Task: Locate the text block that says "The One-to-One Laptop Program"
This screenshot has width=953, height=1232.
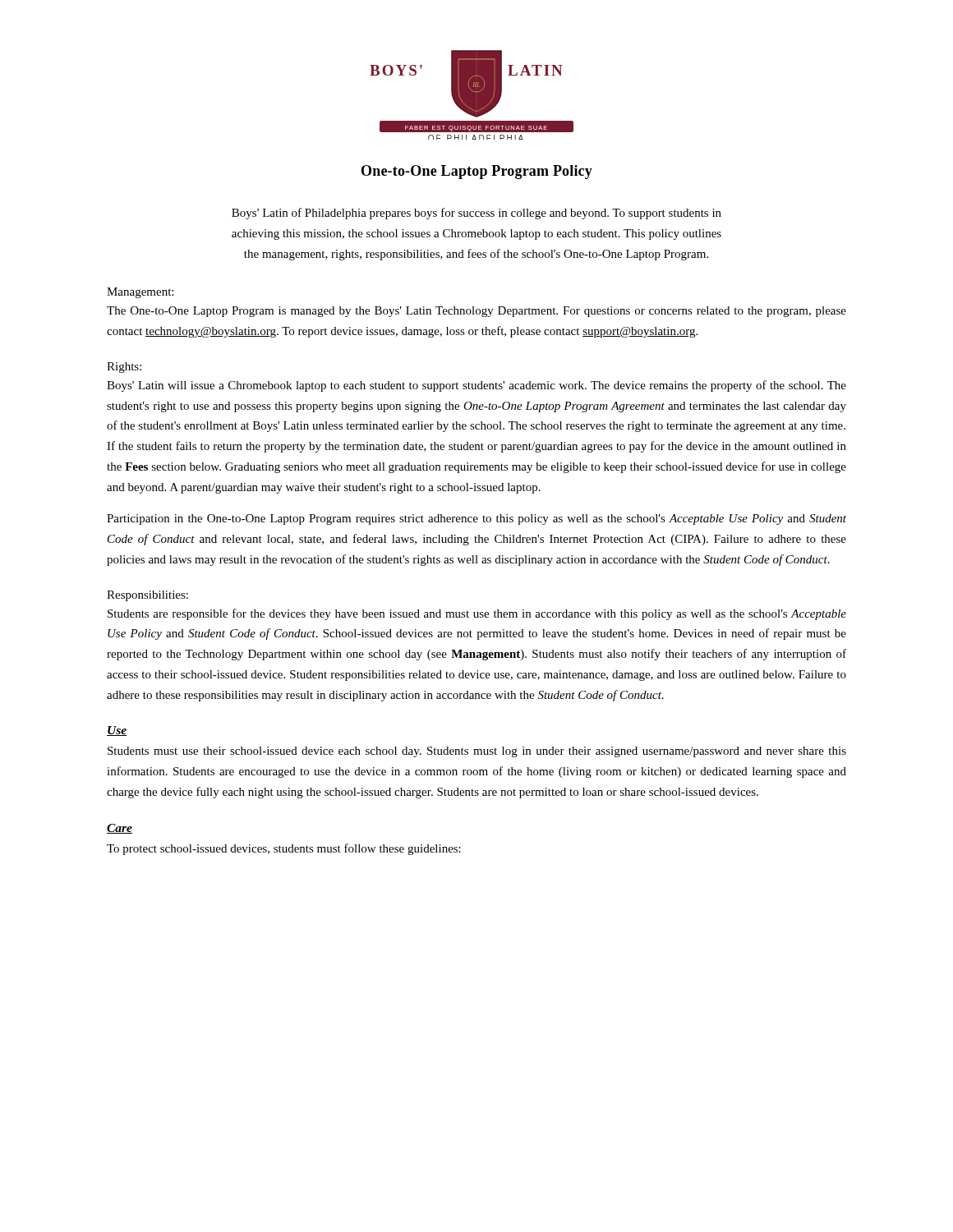Action: click(x=476, y=321)
